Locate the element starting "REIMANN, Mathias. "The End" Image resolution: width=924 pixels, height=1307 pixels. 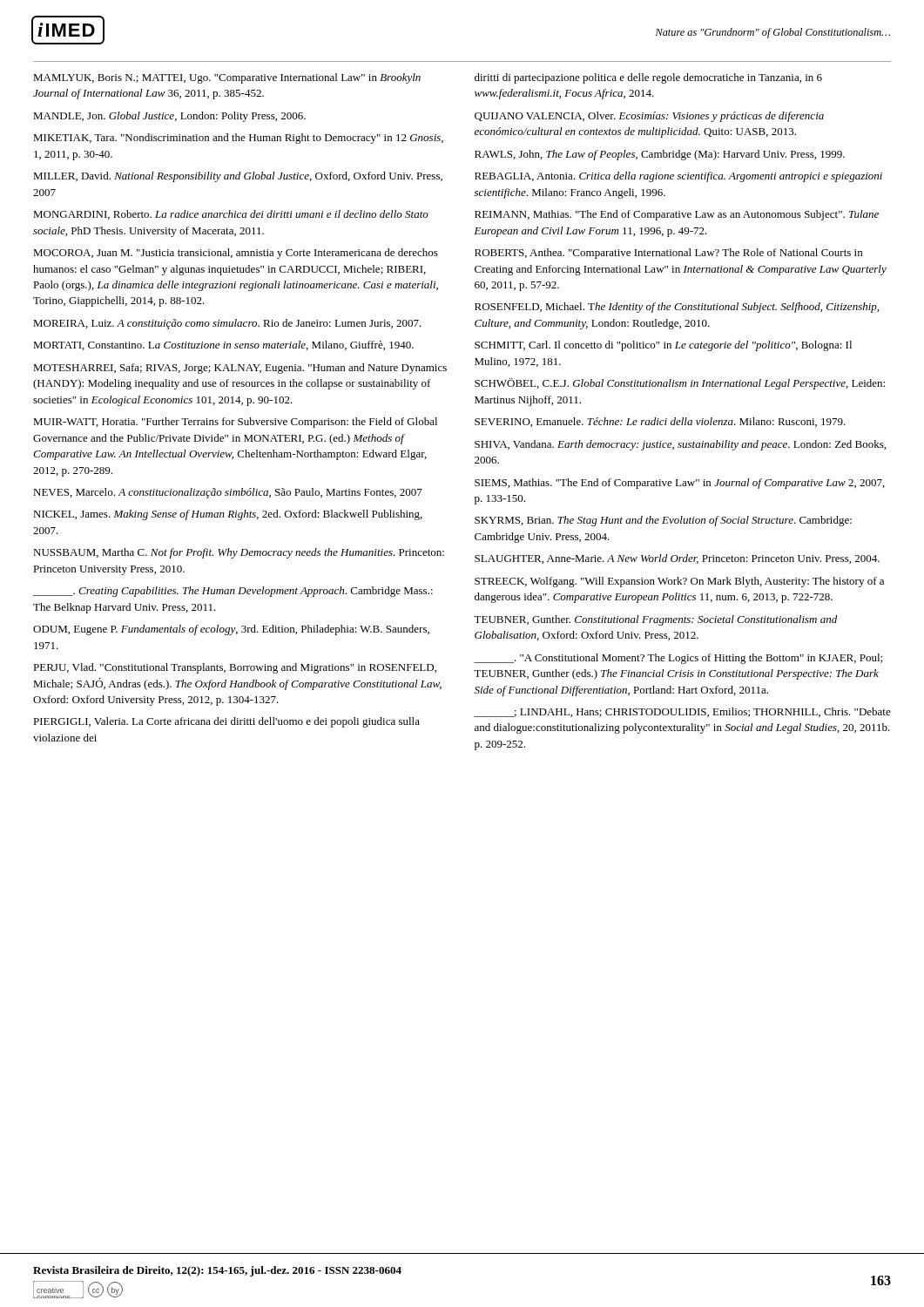click(x=677, y=222)
